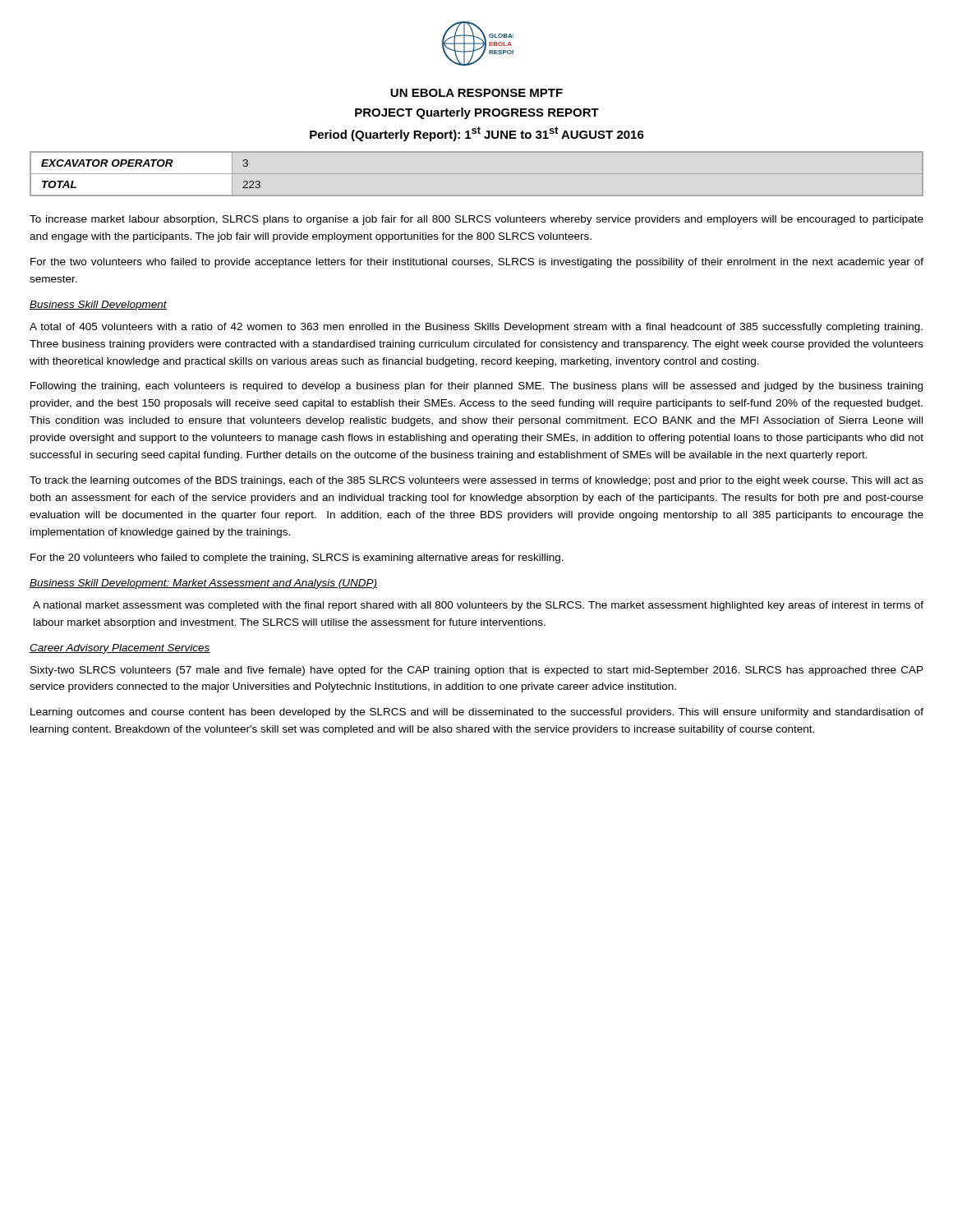Navigate to the block starting "For the two volunteers"
This screenshot has width=953, height=1232.
[476, 270]
